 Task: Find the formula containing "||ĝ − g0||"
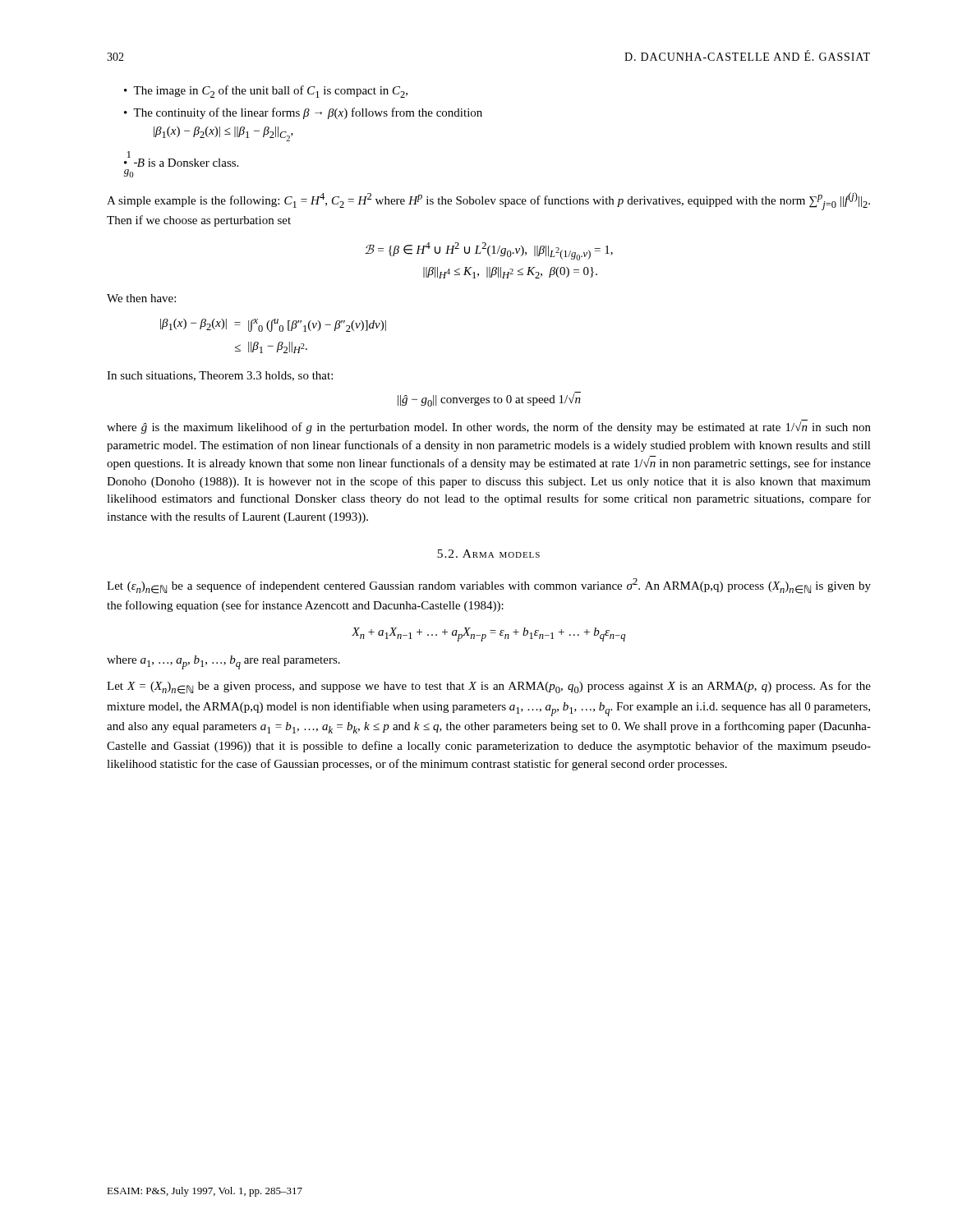tap(489, 401)
